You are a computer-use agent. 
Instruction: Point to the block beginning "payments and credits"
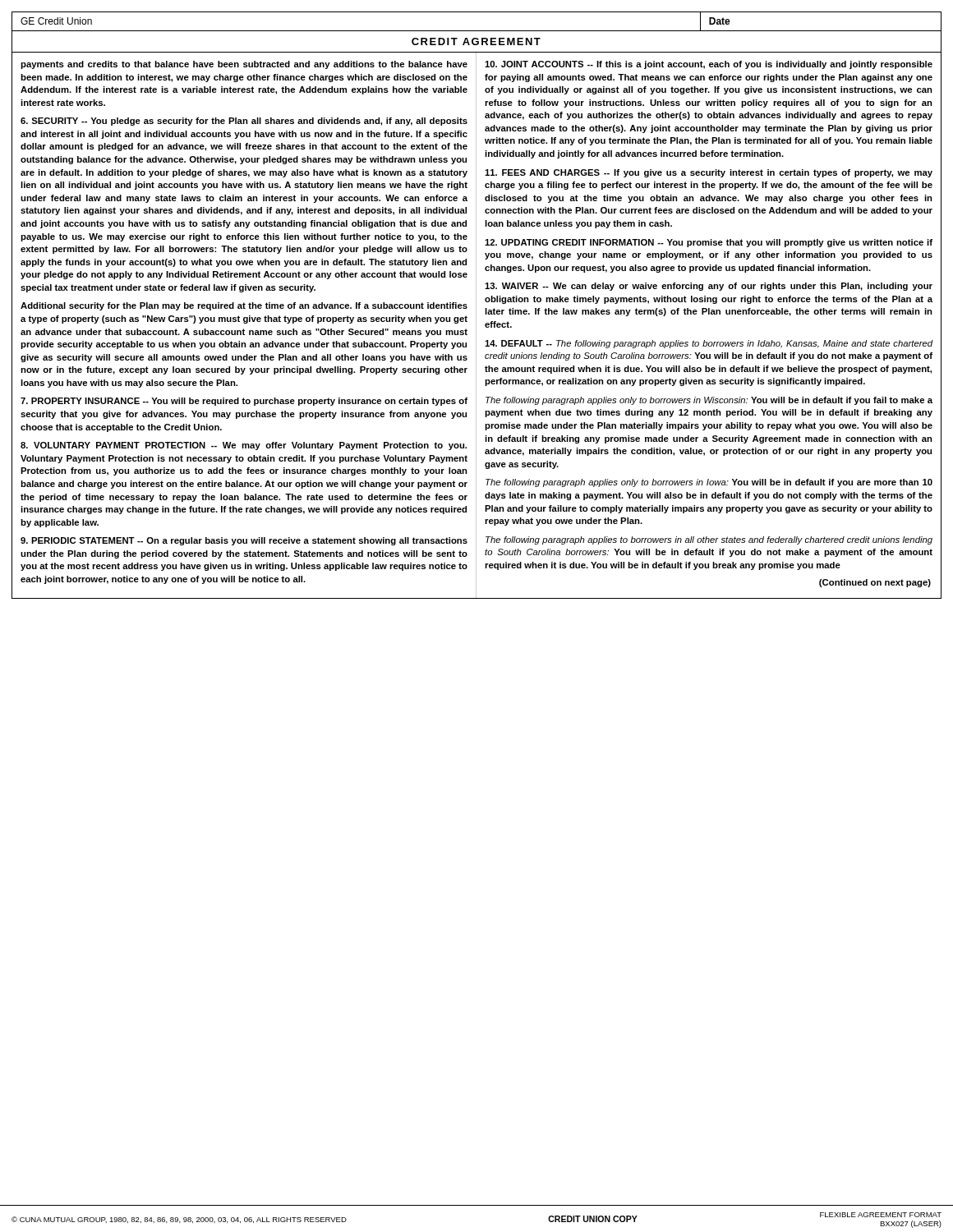(244, 83)
